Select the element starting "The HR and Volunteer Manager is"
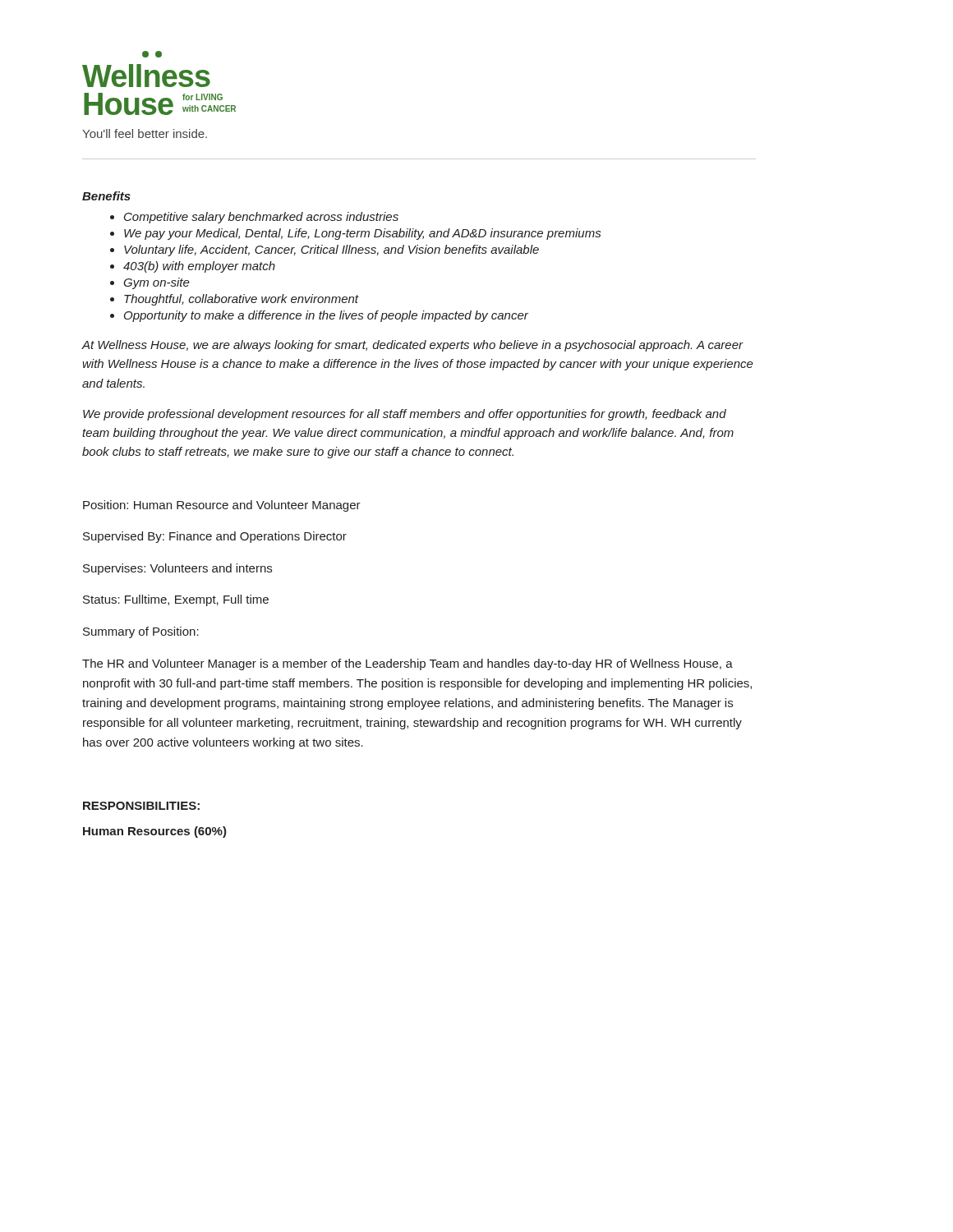The image size is (953, 1232). (418, 703)
